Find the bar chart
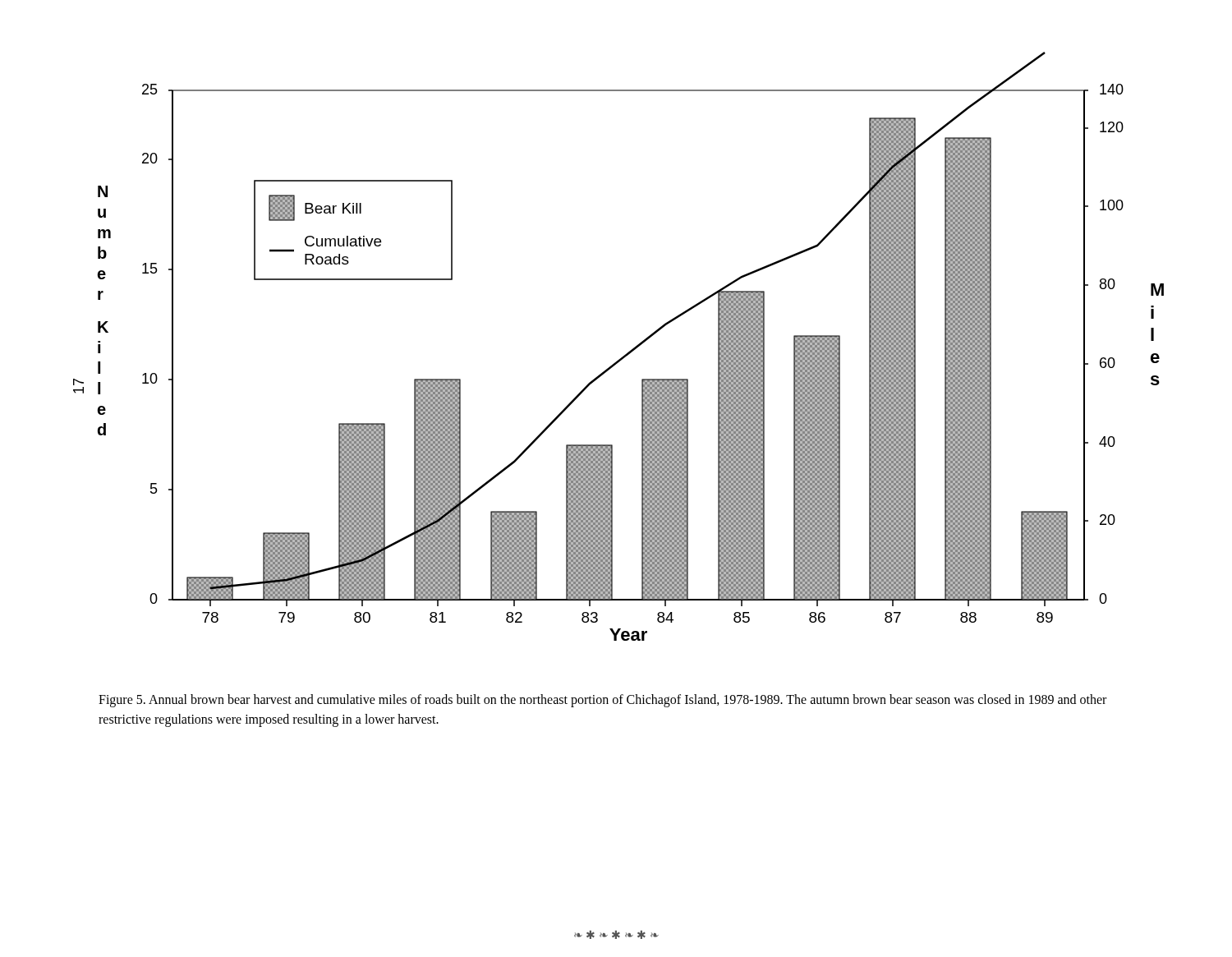 click(616, 357)
